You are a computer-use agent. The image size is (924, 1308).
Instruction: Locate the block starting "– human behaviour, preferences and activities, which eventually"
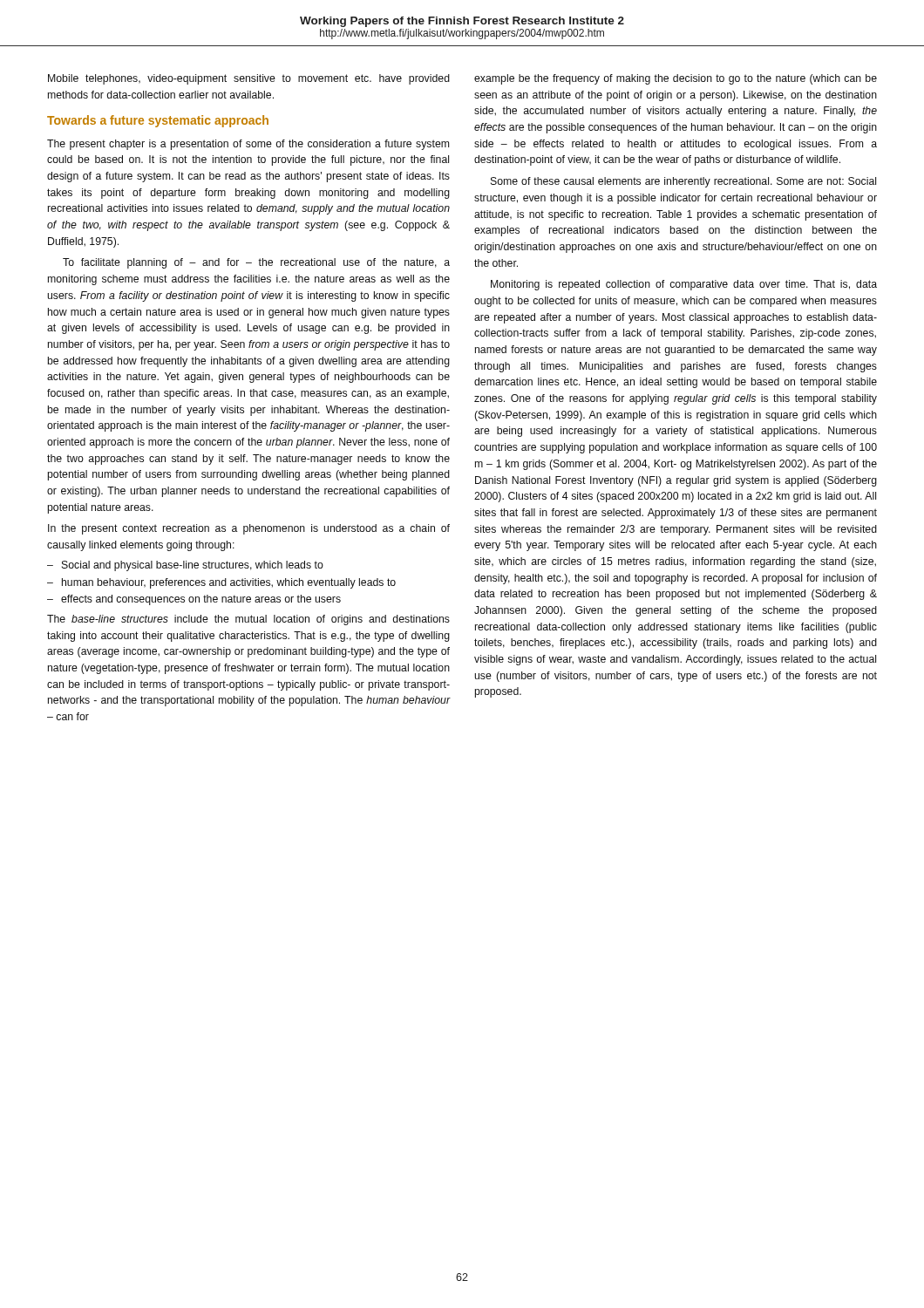[x=248, y=582]
